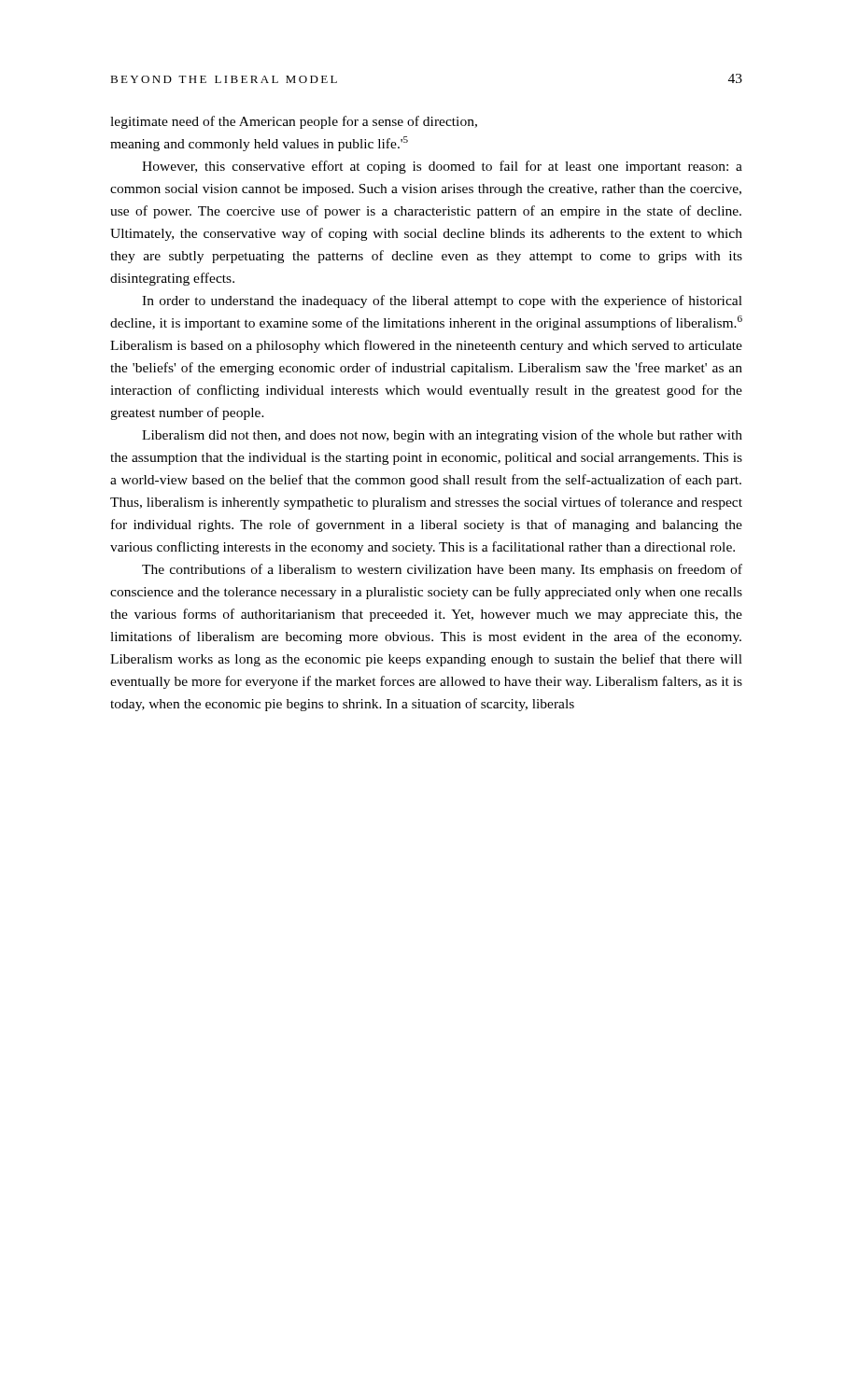Find the block on this page that starts "Liberalism did not then, and does not"
Screen dimensions: 1400x845
click(426, 491)
